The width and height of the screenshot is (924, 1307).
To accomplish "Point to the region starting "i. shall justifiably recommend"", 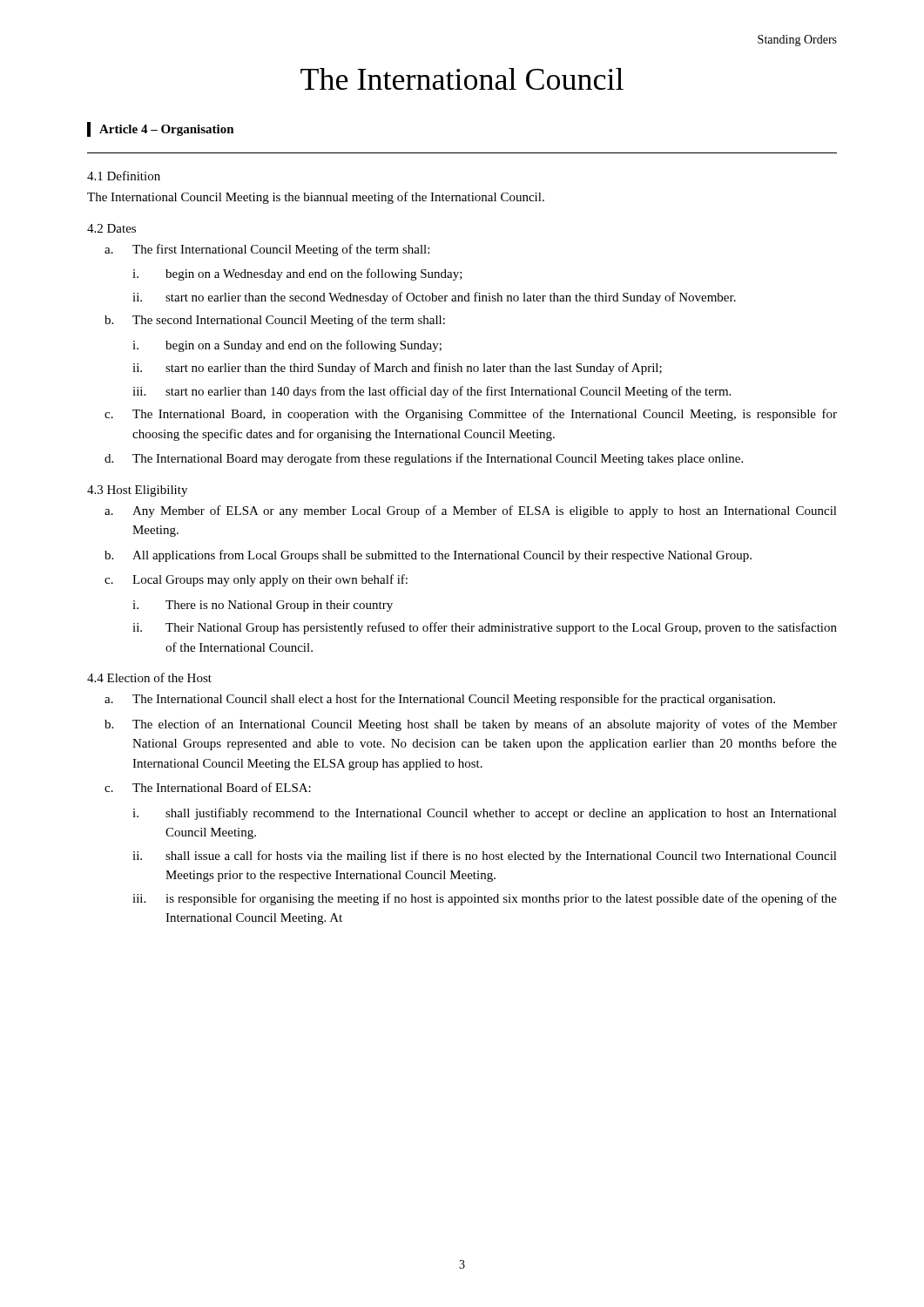I will pos(462,822).
